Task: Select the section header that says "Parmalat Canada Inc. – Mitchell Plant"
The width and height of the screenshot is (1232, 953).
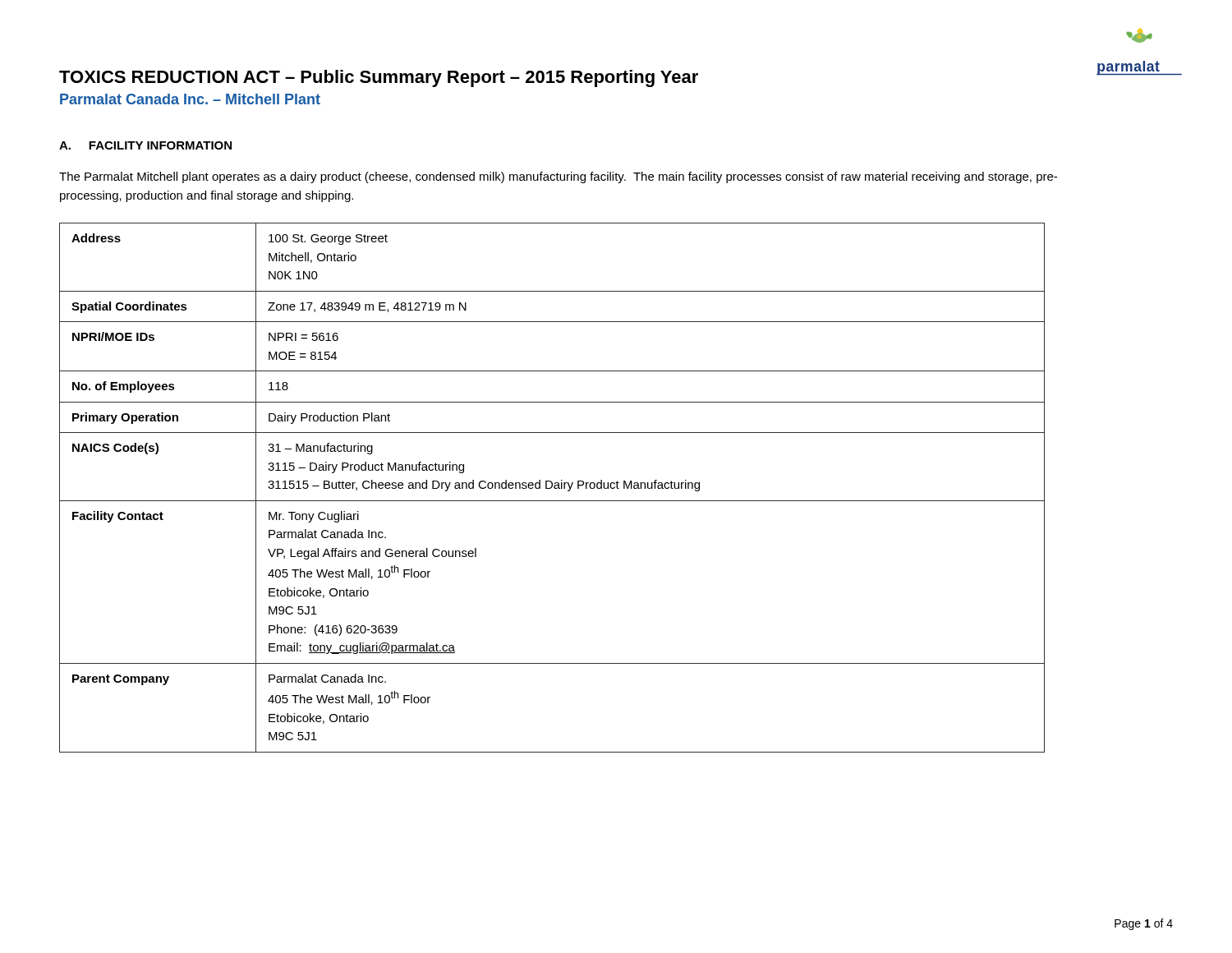Action: [x=190, y=99]
